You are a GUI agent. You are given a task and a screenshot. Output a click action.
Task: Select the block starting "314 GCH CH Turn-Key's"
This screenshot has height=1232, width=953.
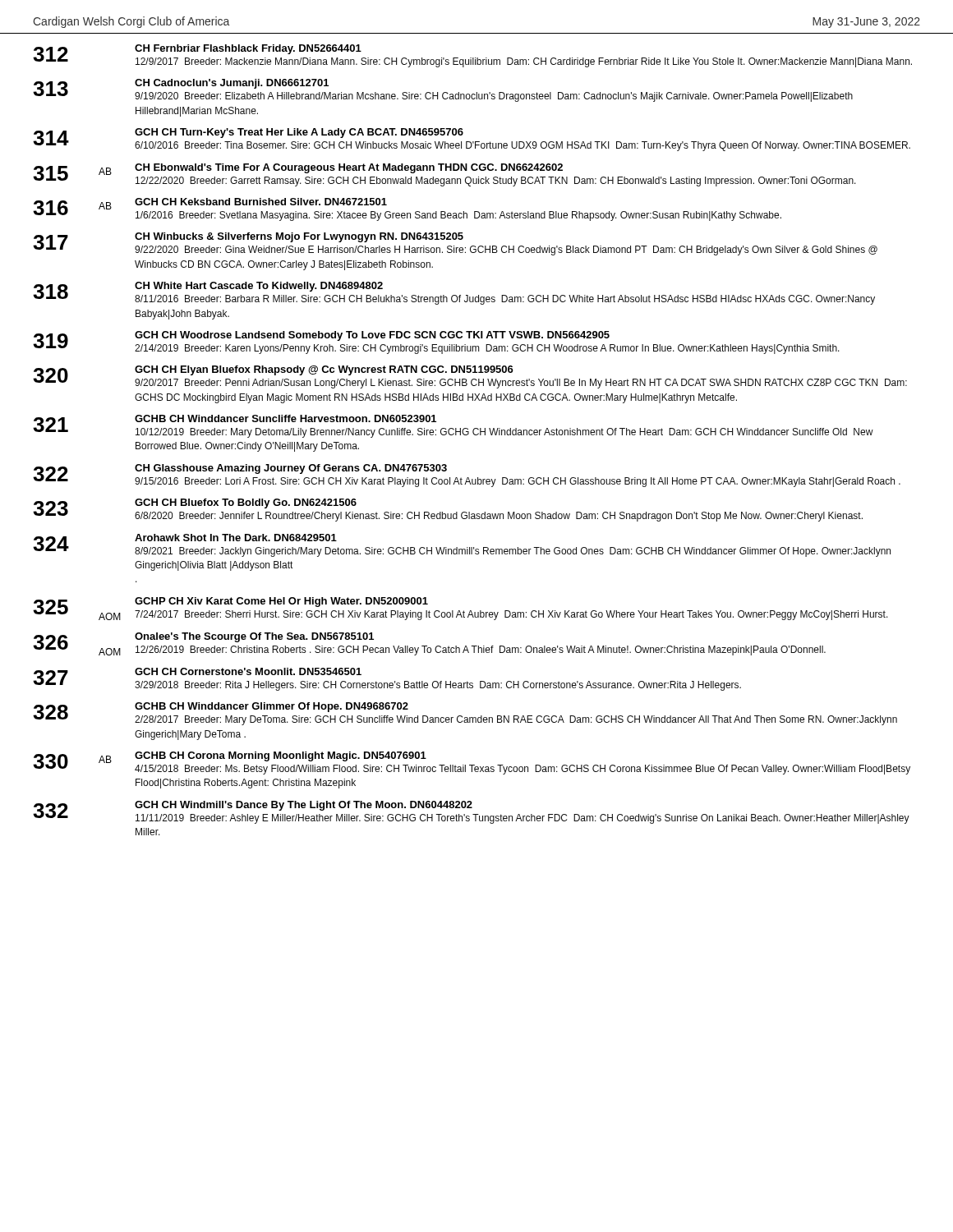coord(476,140)
